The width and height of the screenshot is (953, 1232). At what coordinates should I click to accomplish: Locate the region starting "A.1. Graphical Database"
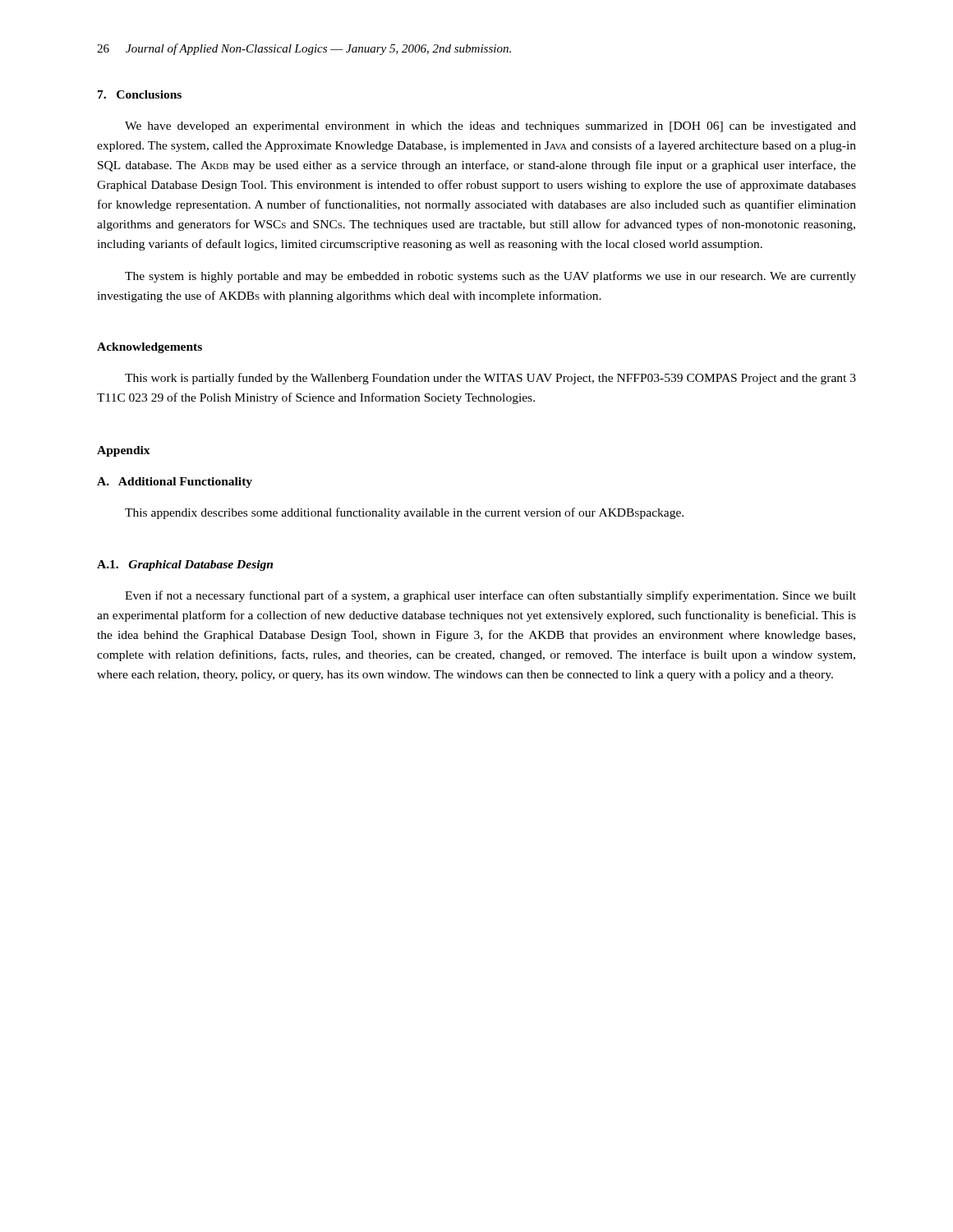[185, 563]
